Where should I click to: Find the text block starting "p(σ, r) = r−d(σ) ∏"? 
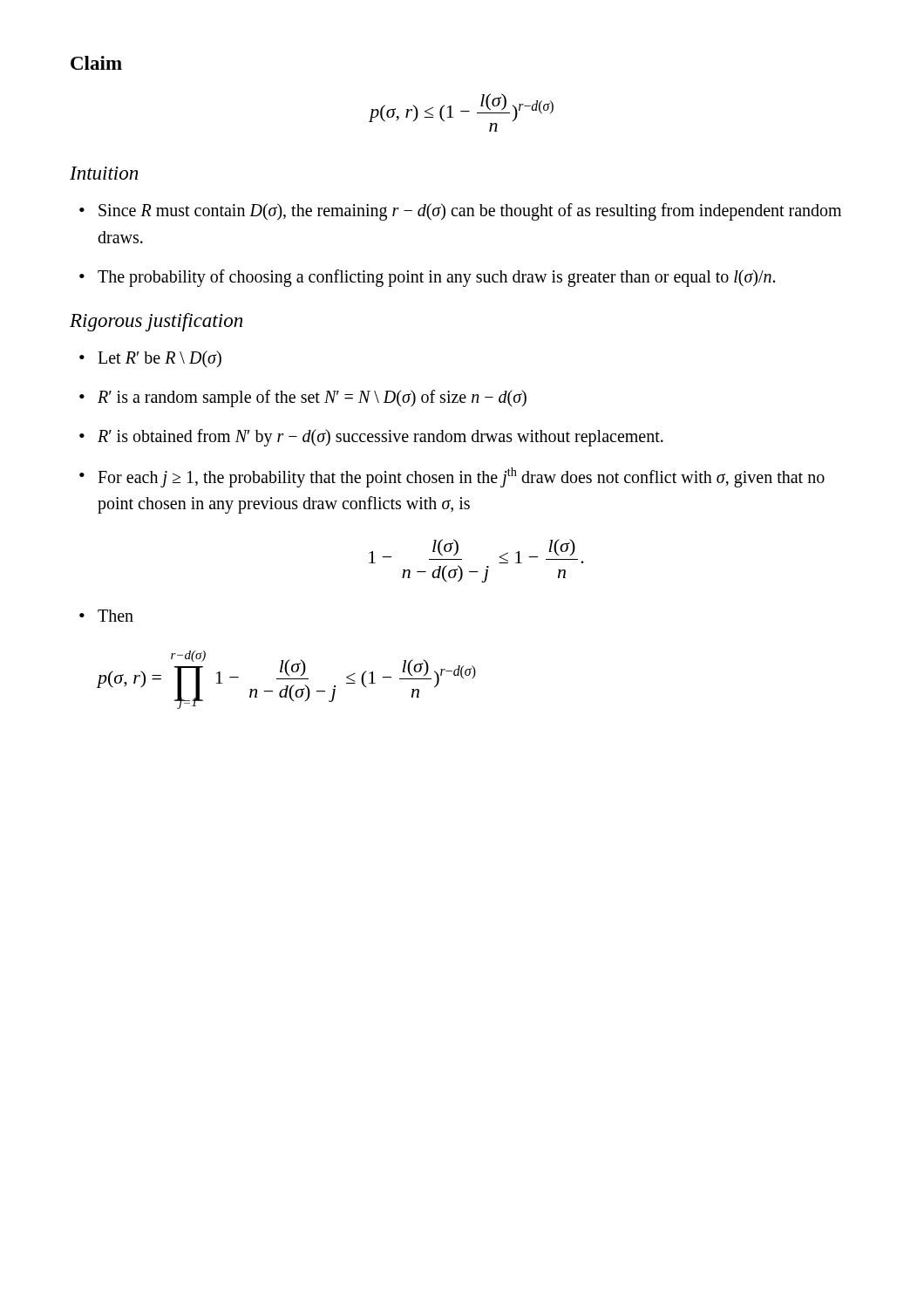[x=287, y=679]
